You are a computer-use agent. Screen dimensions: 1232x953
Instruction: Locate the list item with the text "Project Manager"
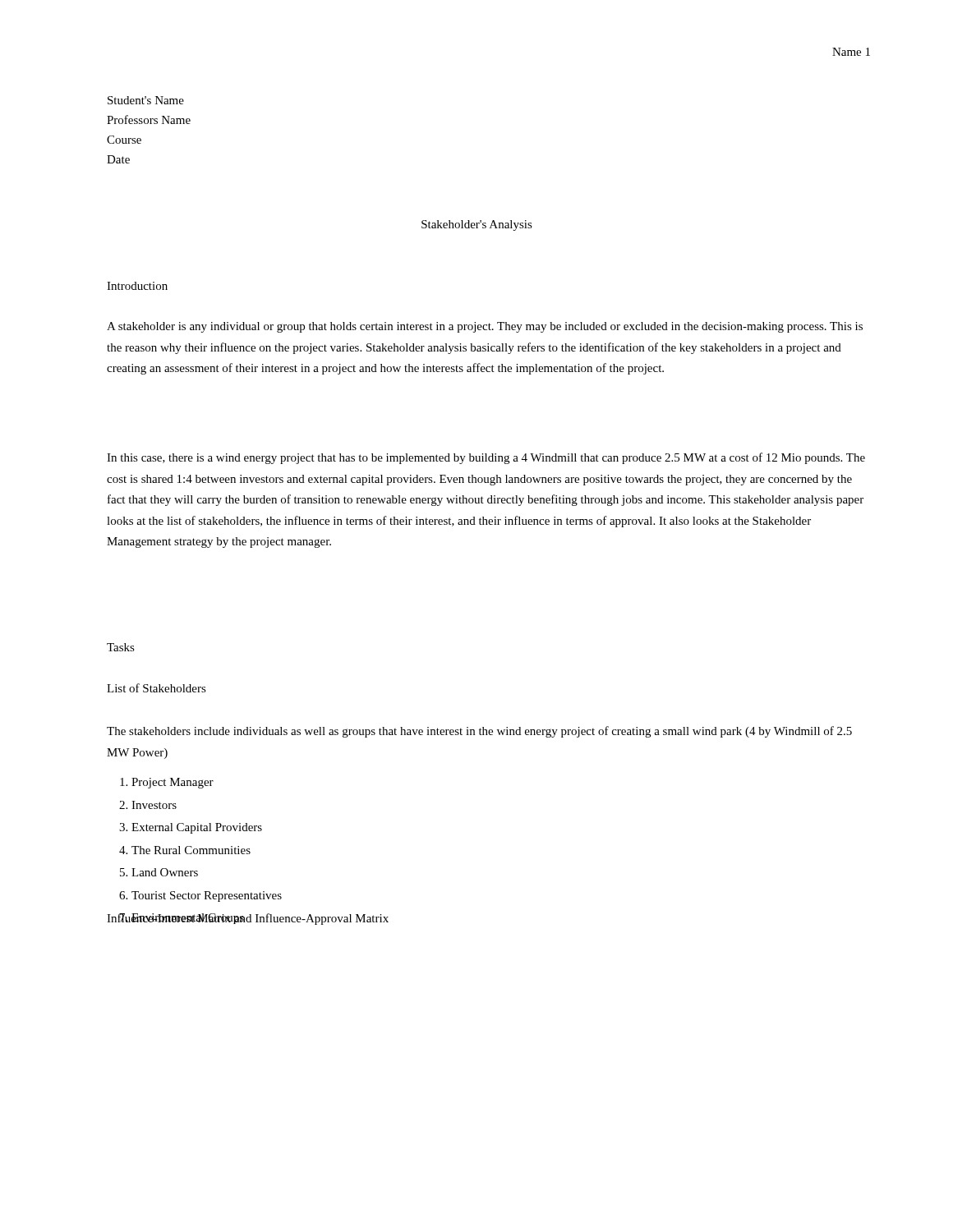pos(172,782)
